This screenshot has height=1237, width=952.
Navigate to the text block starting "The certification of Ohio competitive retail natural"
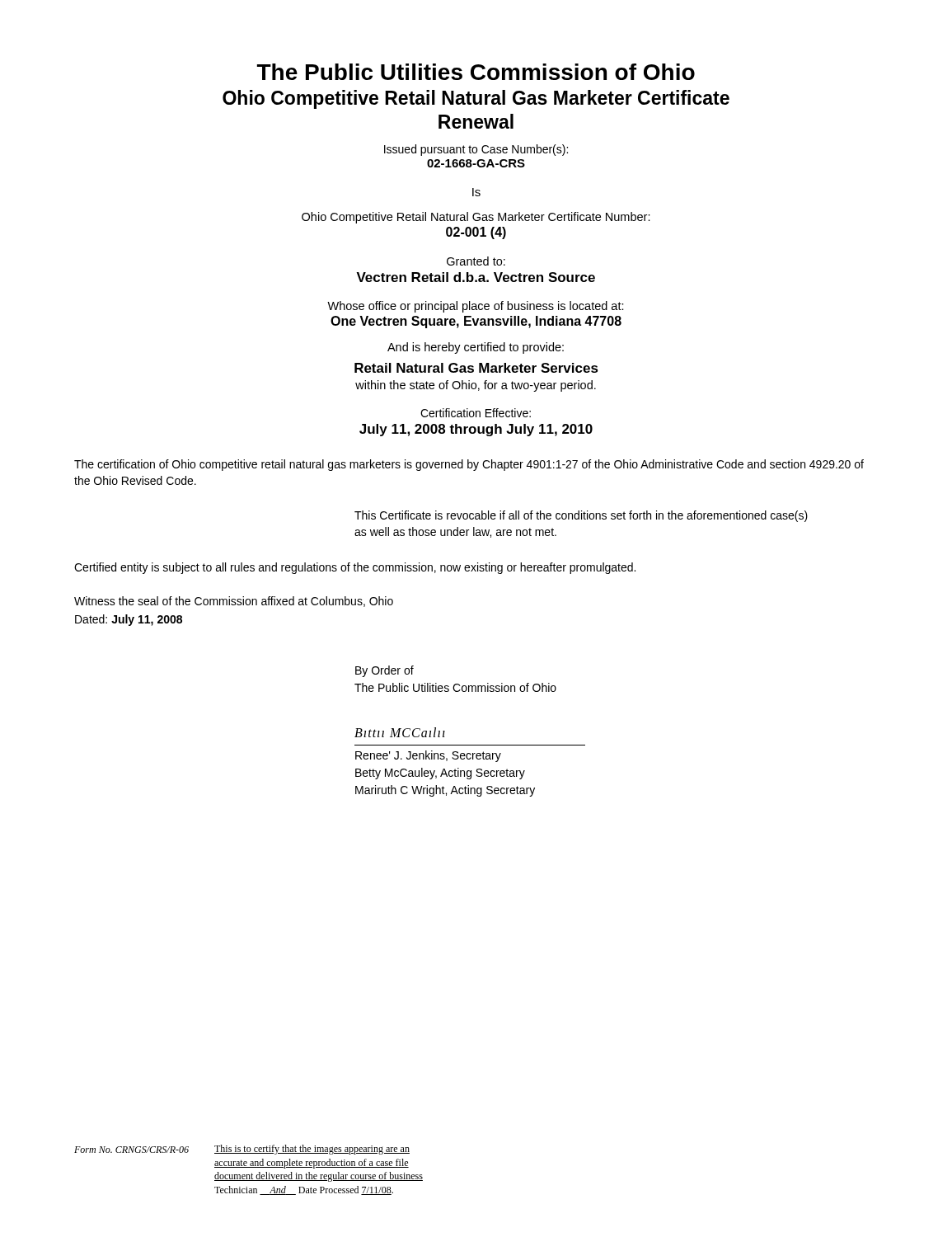point(469,472)
